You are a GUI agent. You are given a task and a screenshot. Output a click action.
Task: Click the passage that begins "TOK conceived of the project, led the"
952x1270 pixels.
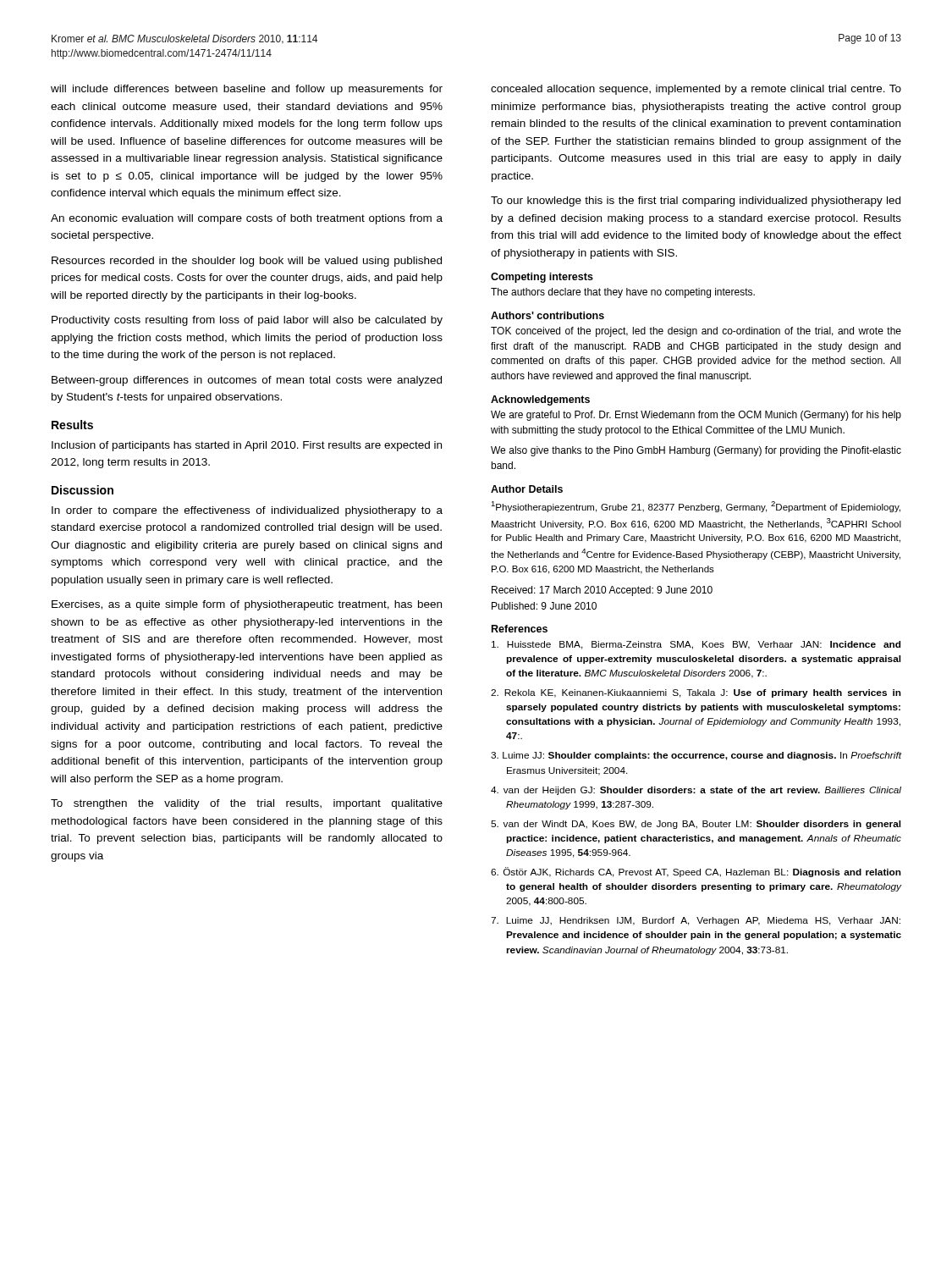point(696,354)
